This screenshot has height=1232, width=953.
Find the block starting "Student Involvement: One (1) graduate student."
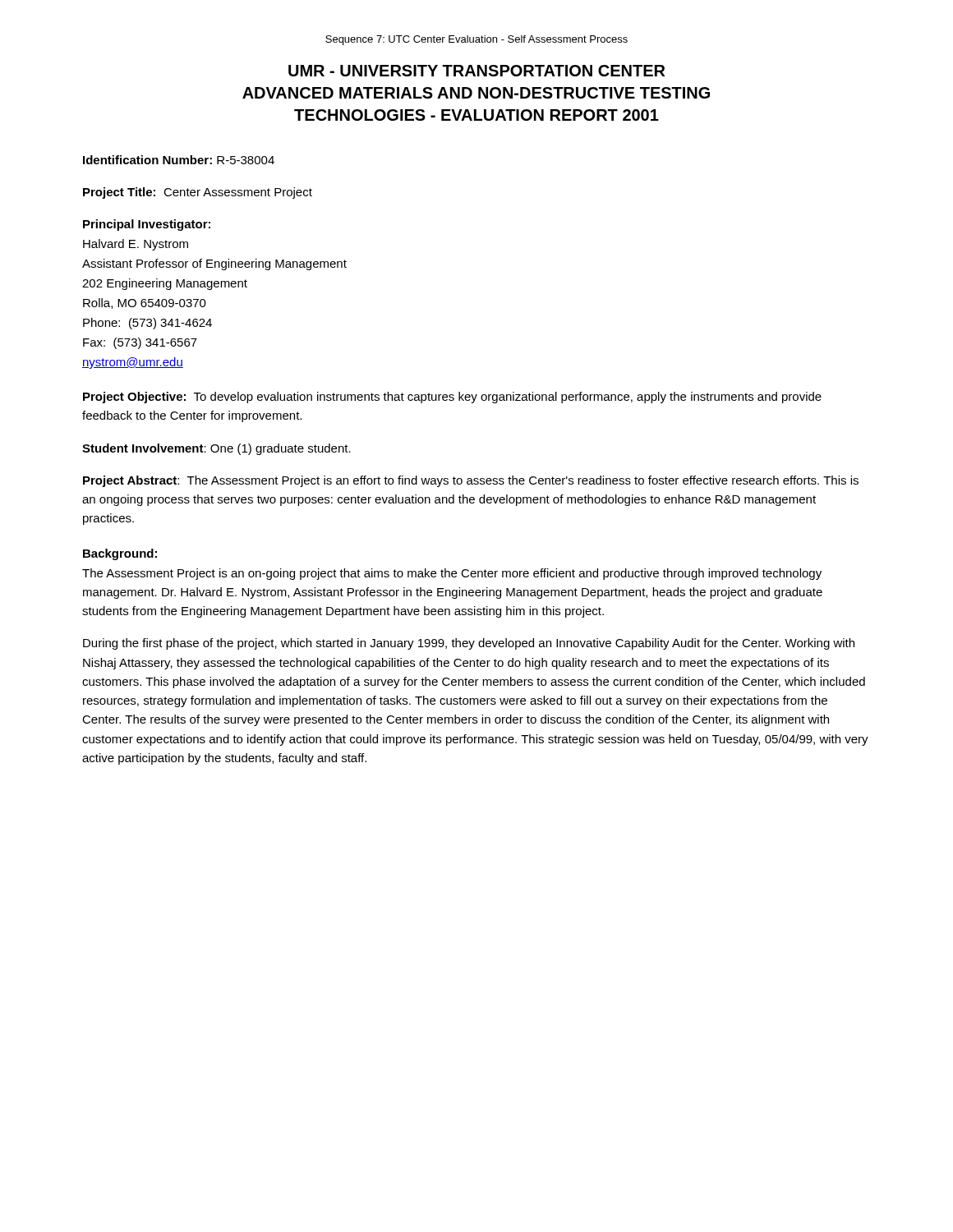coord(217,448)
